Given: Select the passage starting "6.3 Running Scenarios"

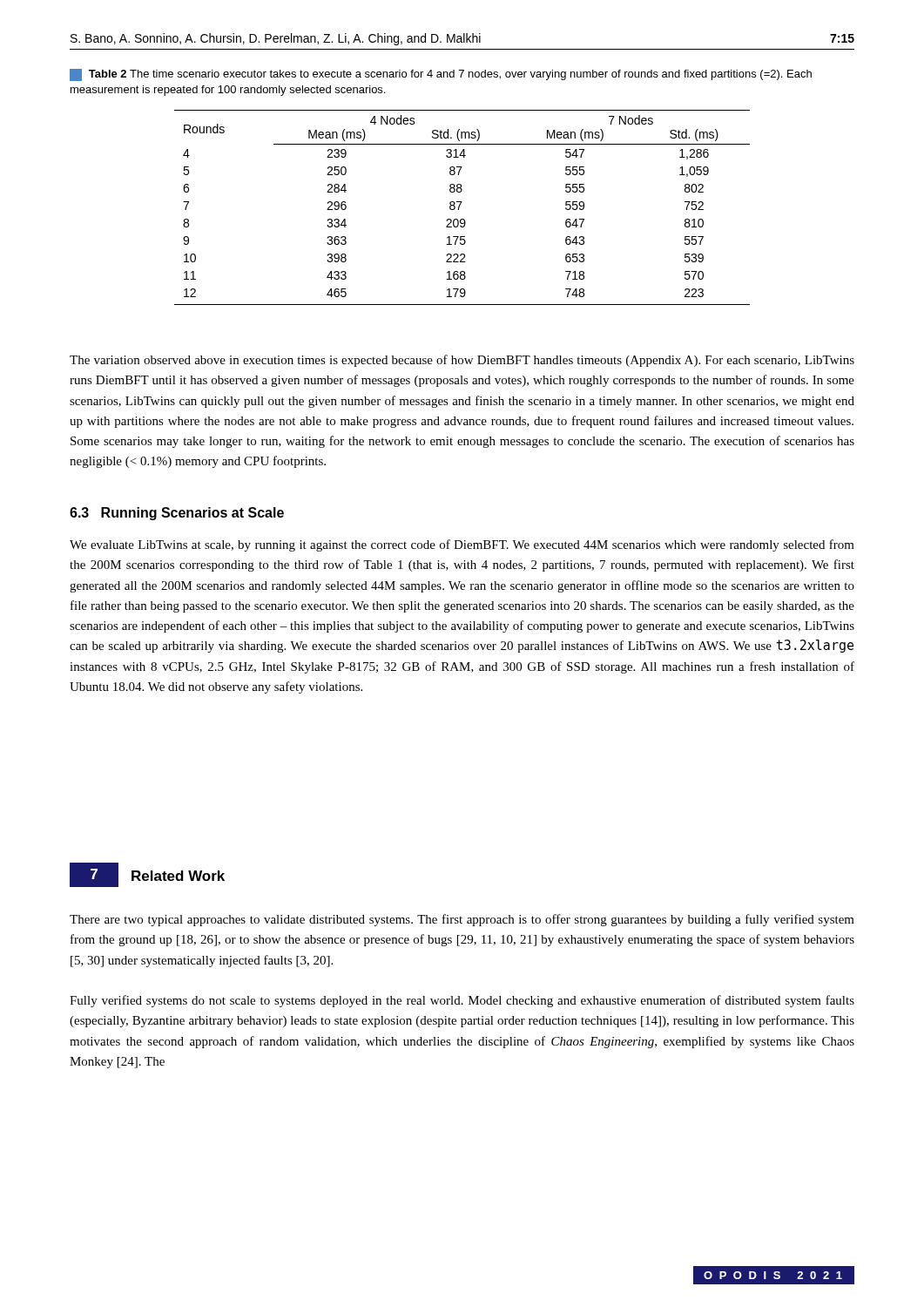Looking at the screenshot, I should pyautogui.click(x=177, y=513).
